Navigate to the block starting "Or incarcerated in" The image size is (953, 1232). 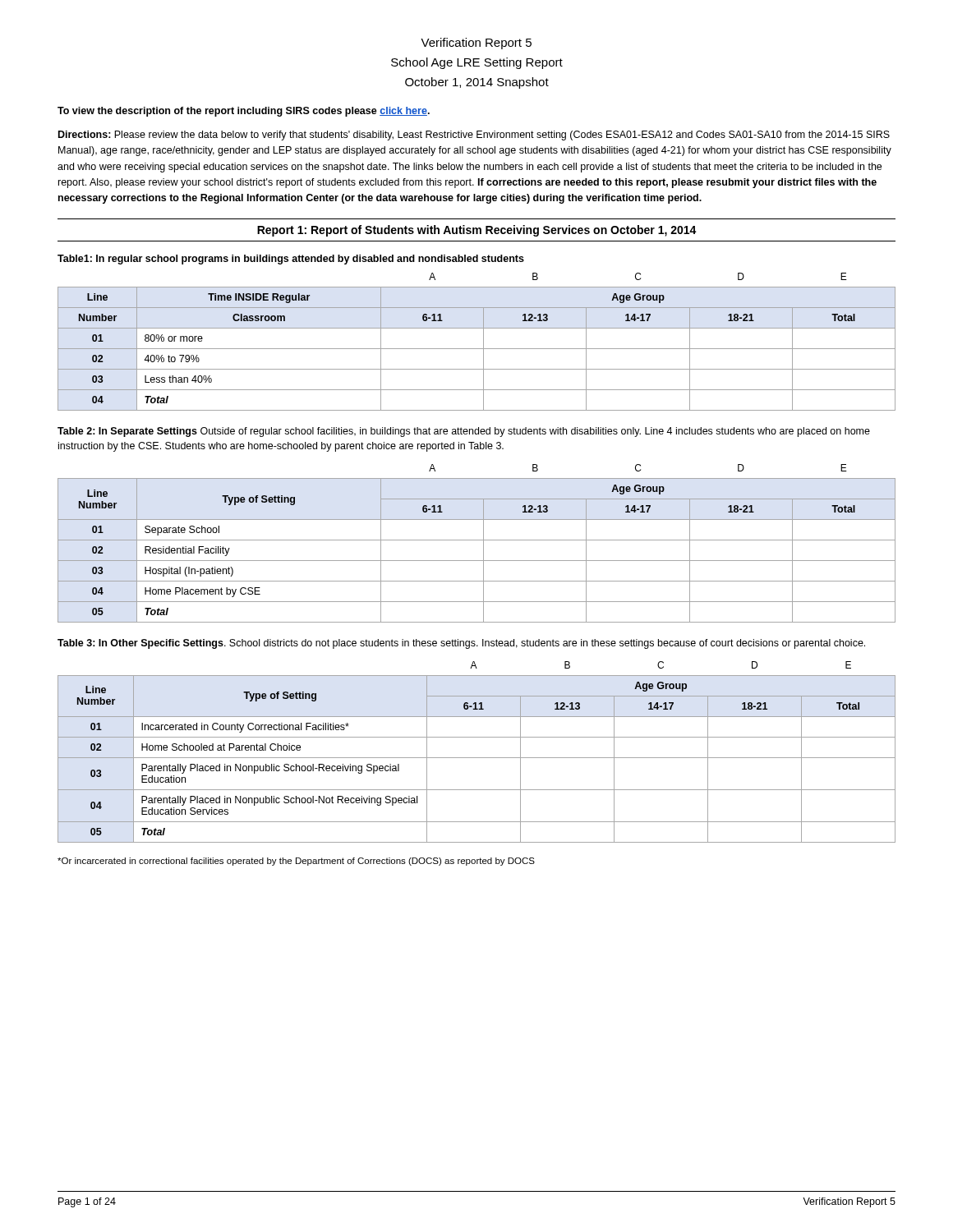coord(296,861)
